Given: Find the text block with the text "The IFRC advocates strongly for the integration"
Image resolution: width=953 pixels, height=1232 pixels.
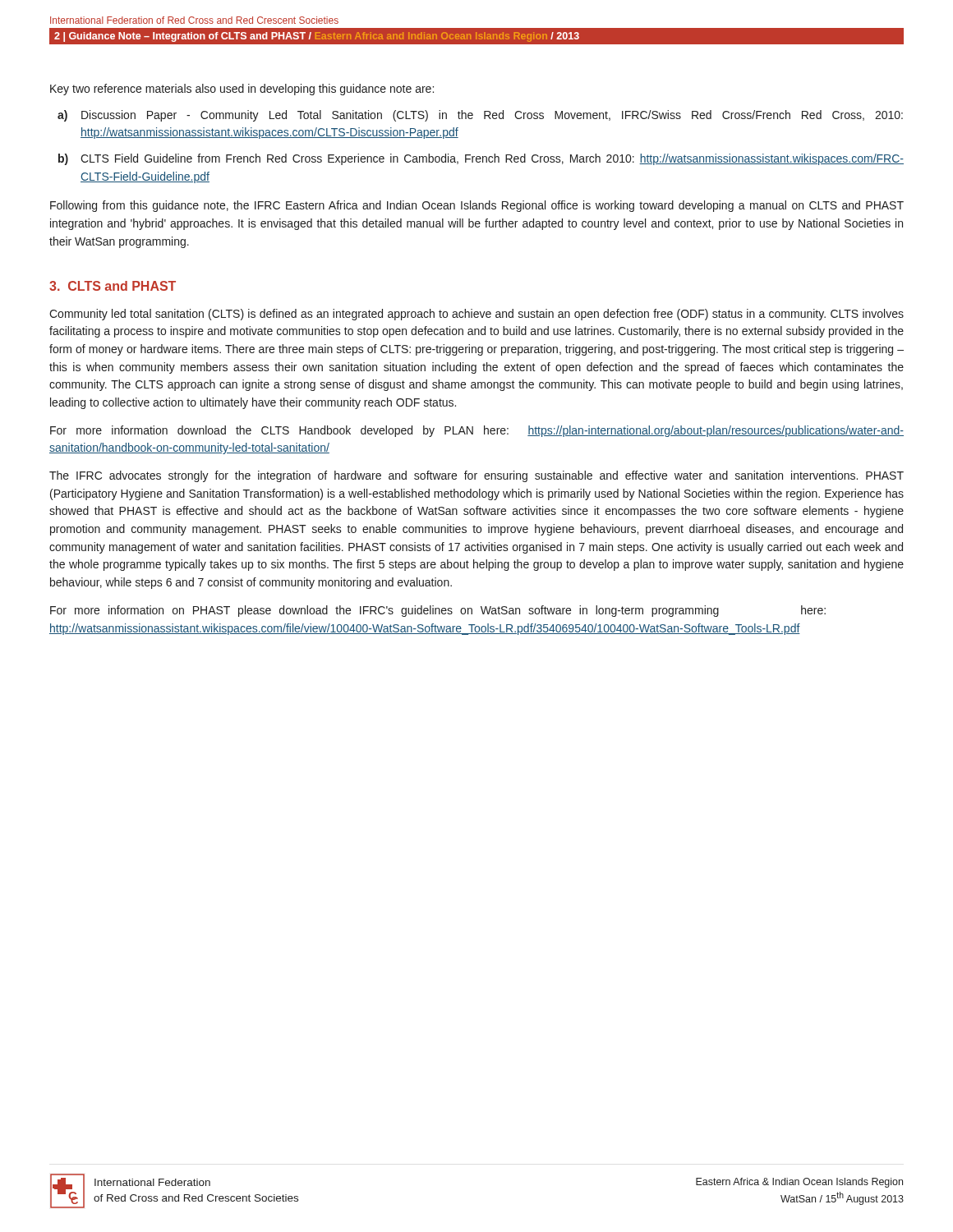Looking at the screenshot, I should click(x=476, y=529).
